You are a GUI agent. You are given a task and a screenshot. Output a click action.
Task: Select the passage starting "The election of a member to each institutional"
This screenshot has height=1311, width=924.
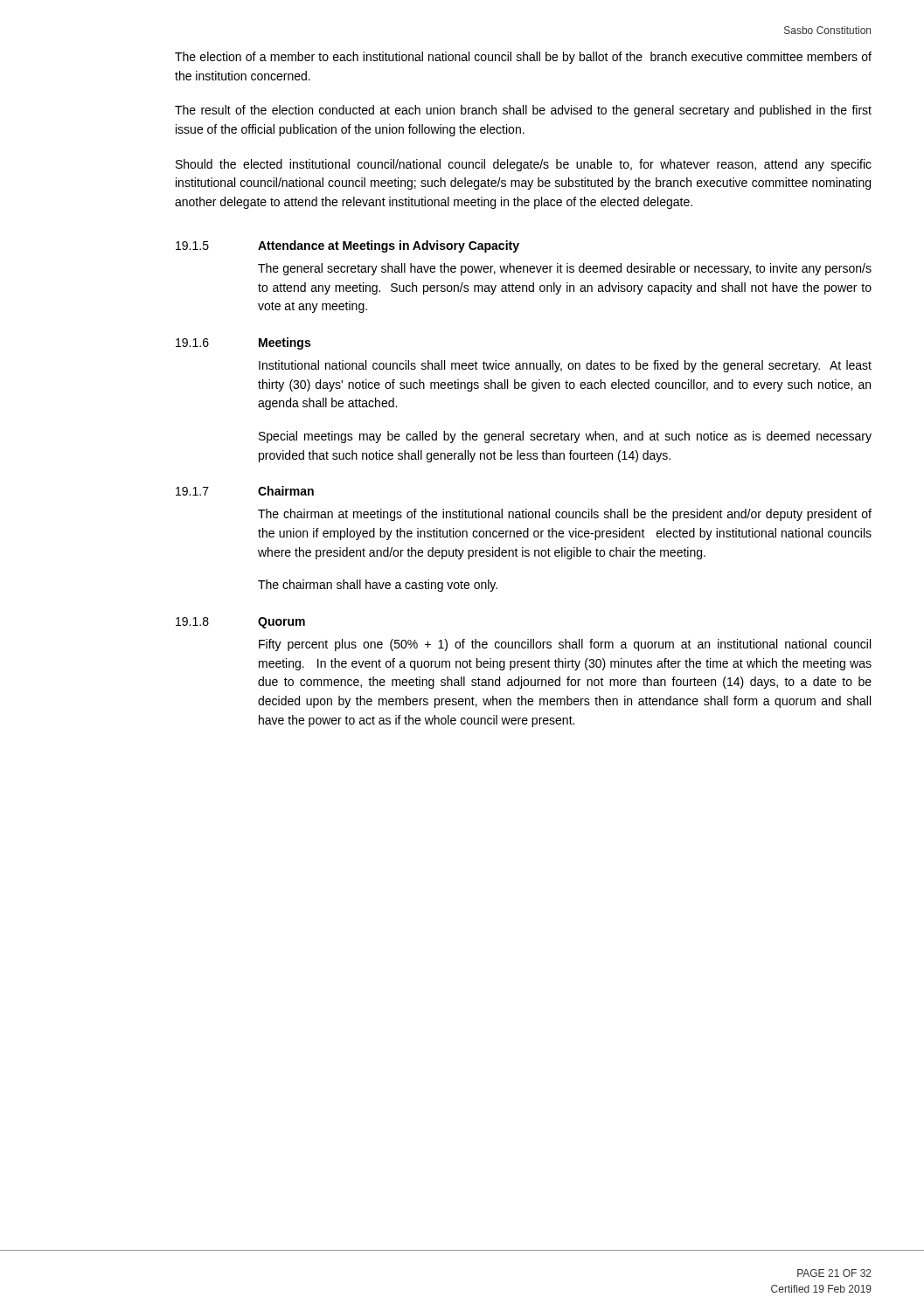coord(523,66)
